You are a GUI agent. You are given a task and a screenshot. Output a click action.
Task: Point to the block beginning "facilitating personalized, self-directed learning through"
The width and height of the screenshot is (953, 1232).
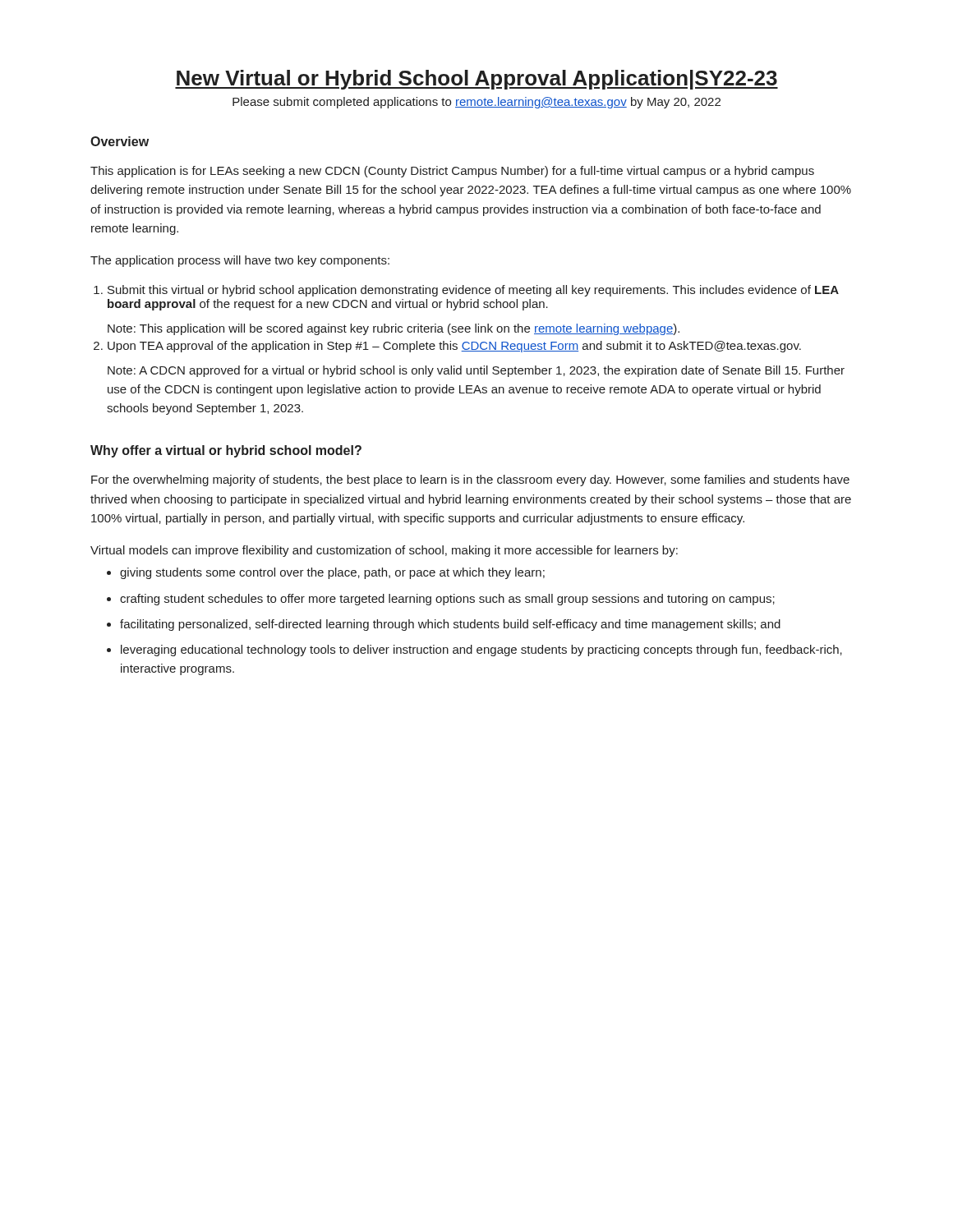[491, 624]
